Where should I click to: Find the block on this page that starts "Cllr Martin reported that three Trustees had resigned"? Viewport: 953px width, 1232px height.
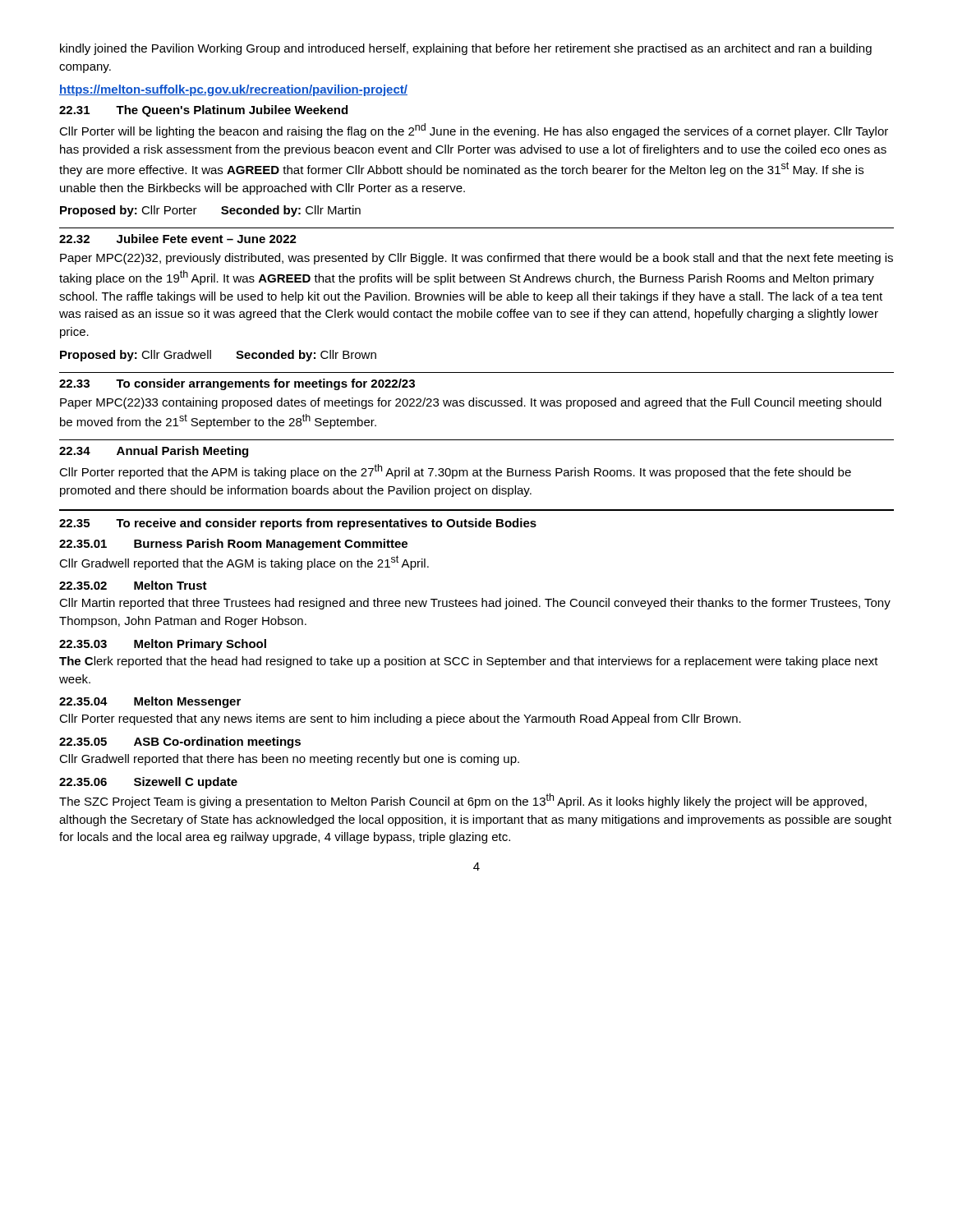click(x=475, y=612)
